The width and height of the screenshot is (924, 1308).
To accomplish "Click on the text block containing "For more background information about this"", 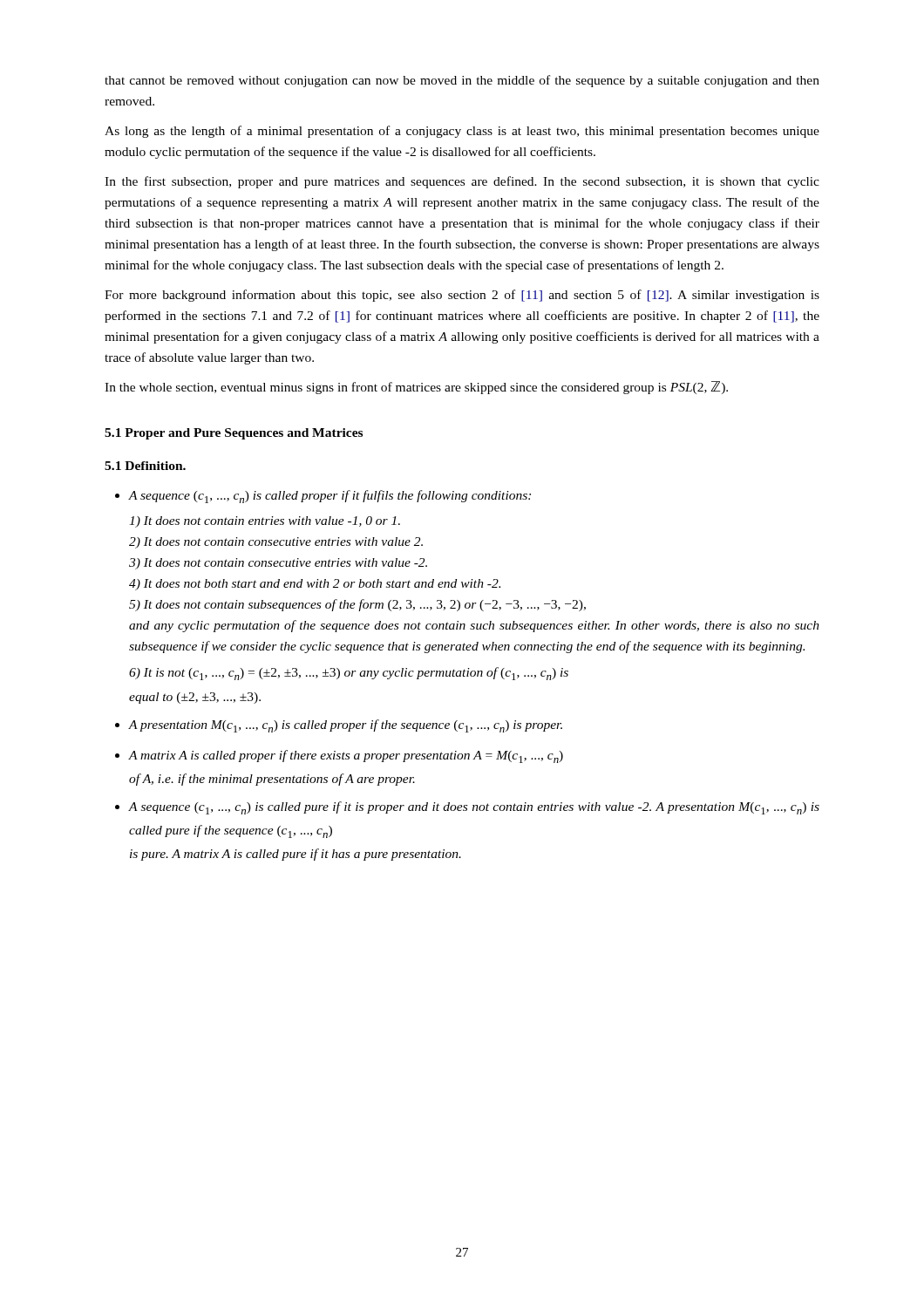I will click(462, 326).
